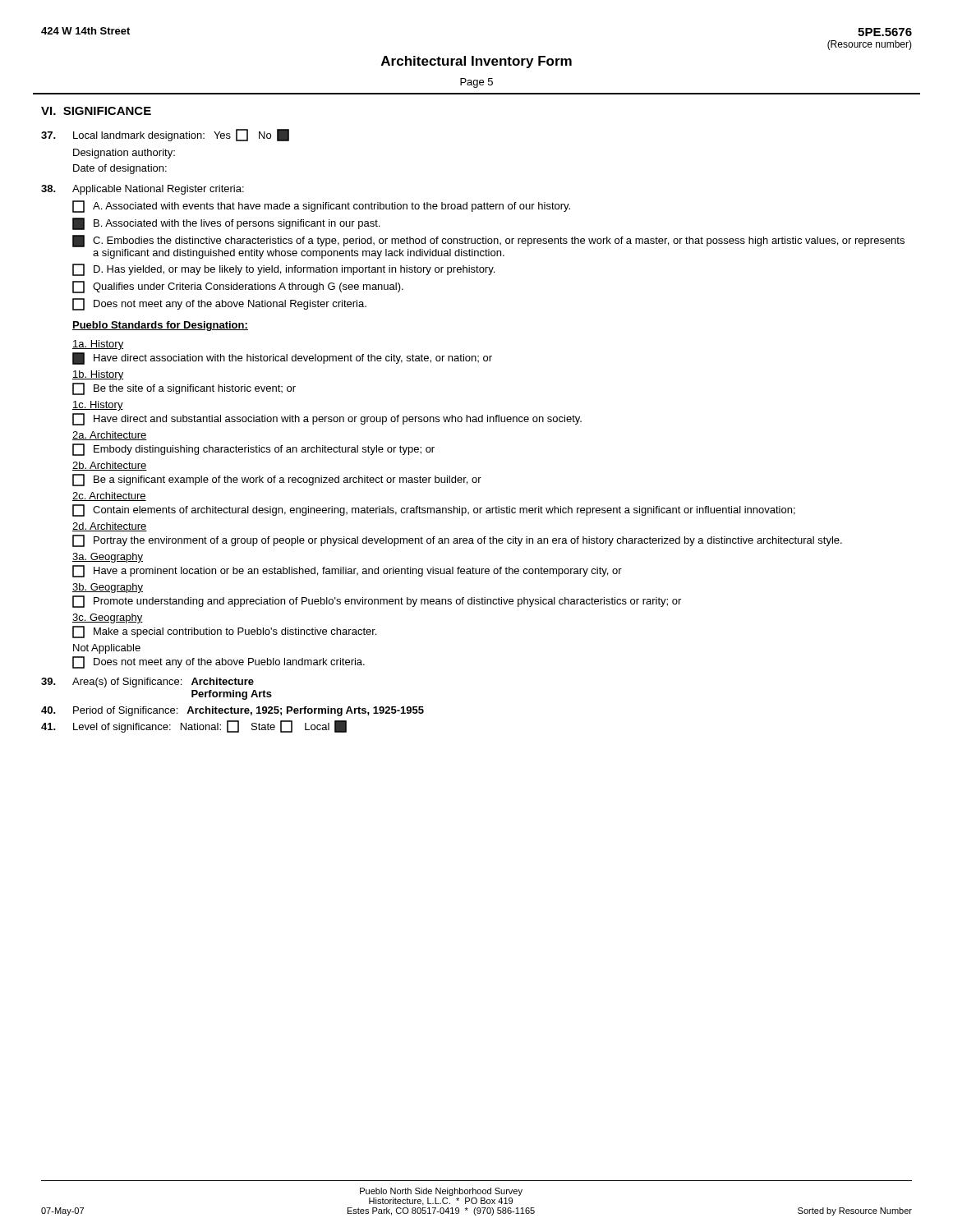Click where it says "Date of designation:"

(120, 168)
